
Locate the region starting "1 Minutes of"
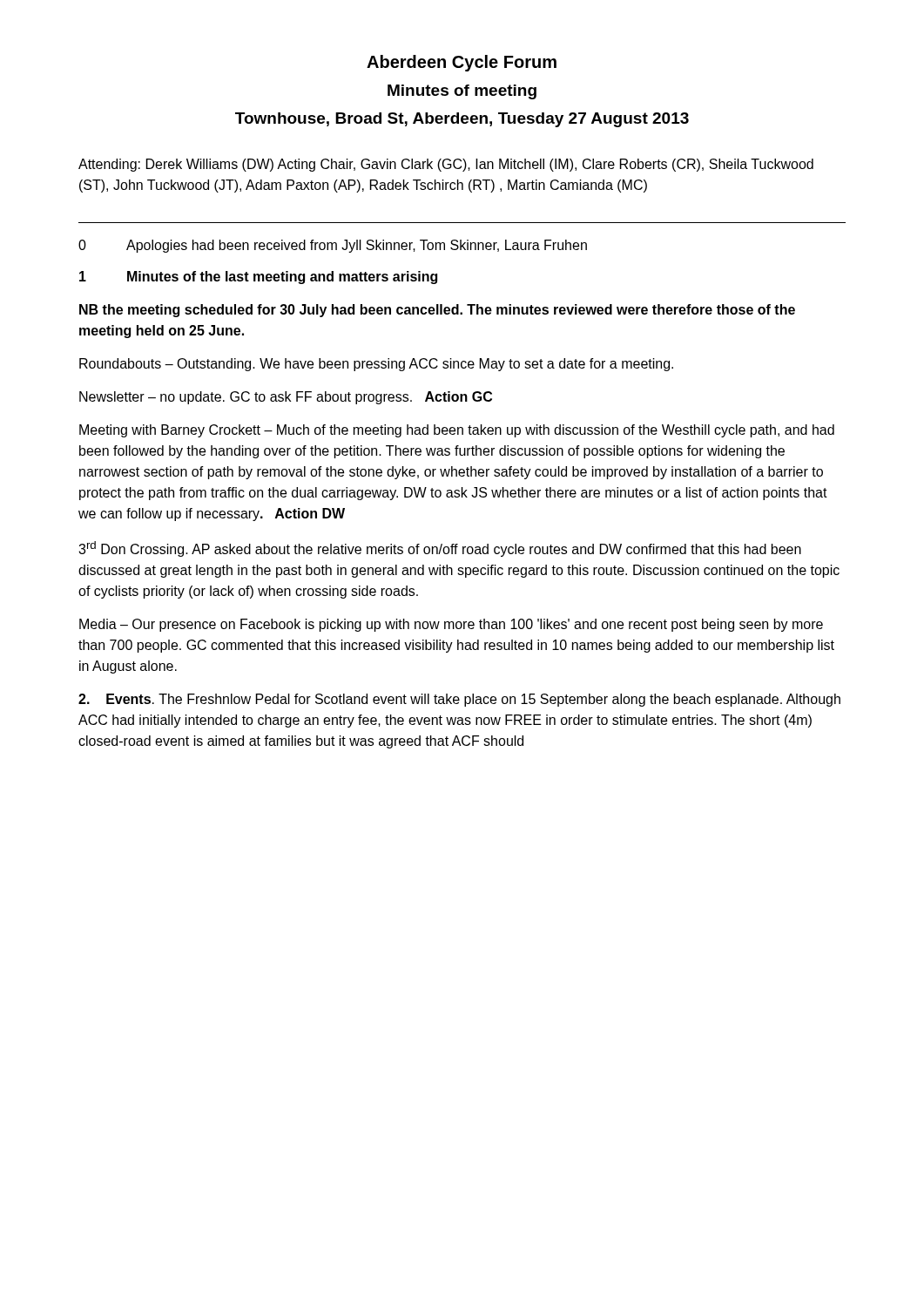(x=258, y=277)
